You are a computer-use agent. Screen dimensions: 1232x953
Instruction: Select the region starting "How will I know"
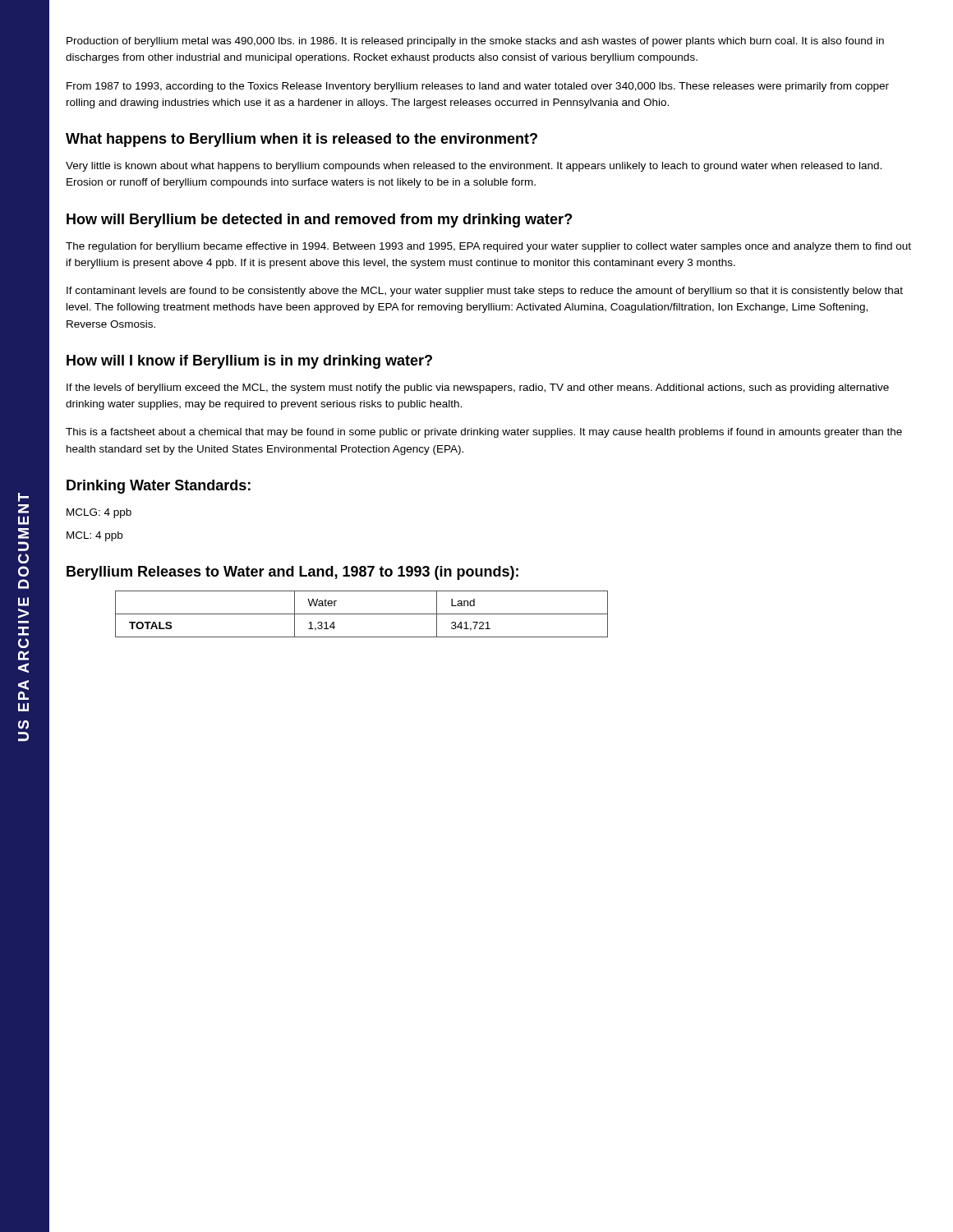249,360
